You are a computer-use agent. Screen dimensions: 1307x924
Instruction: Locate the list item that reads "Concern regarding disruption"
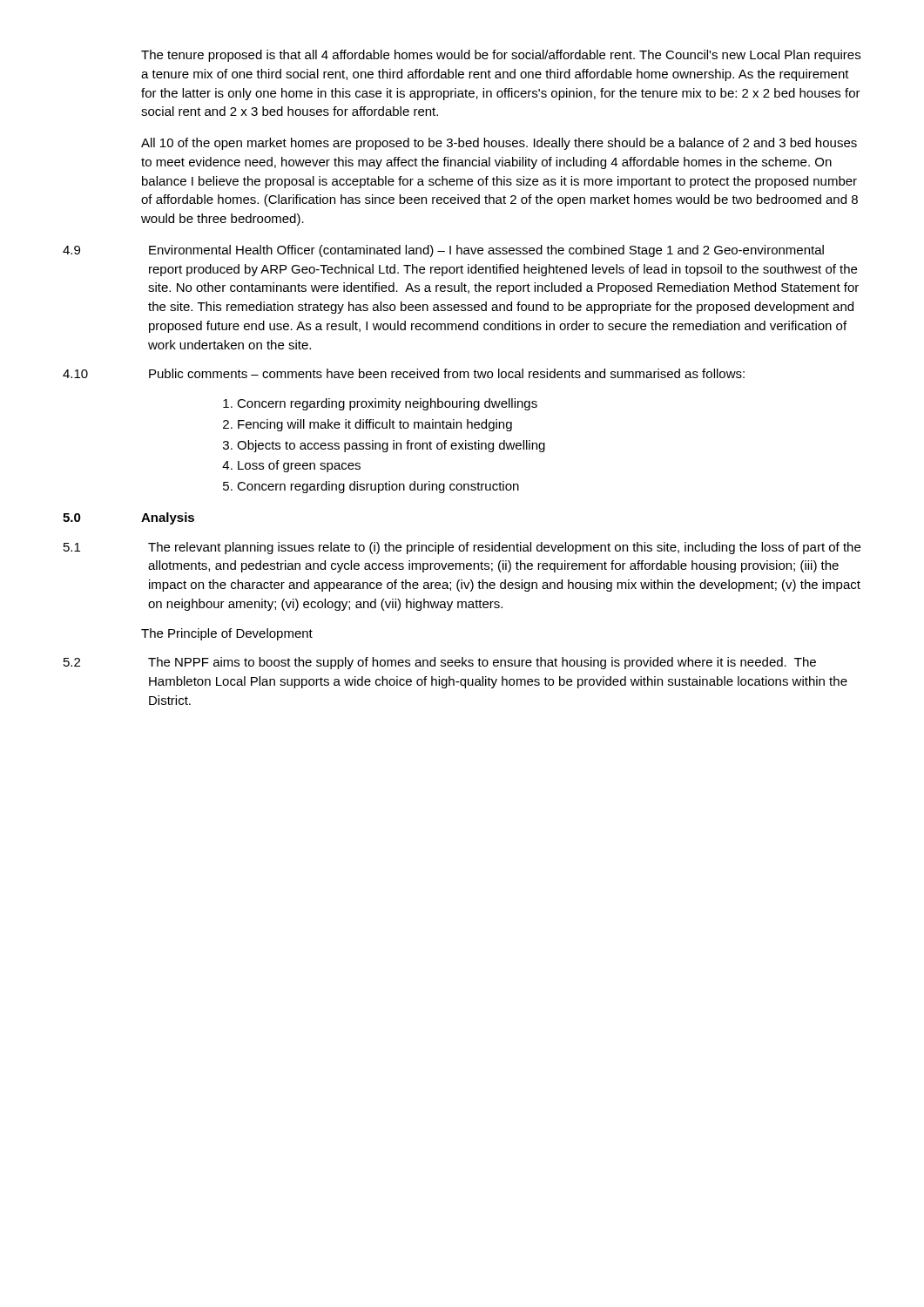(x=378, y=486)
